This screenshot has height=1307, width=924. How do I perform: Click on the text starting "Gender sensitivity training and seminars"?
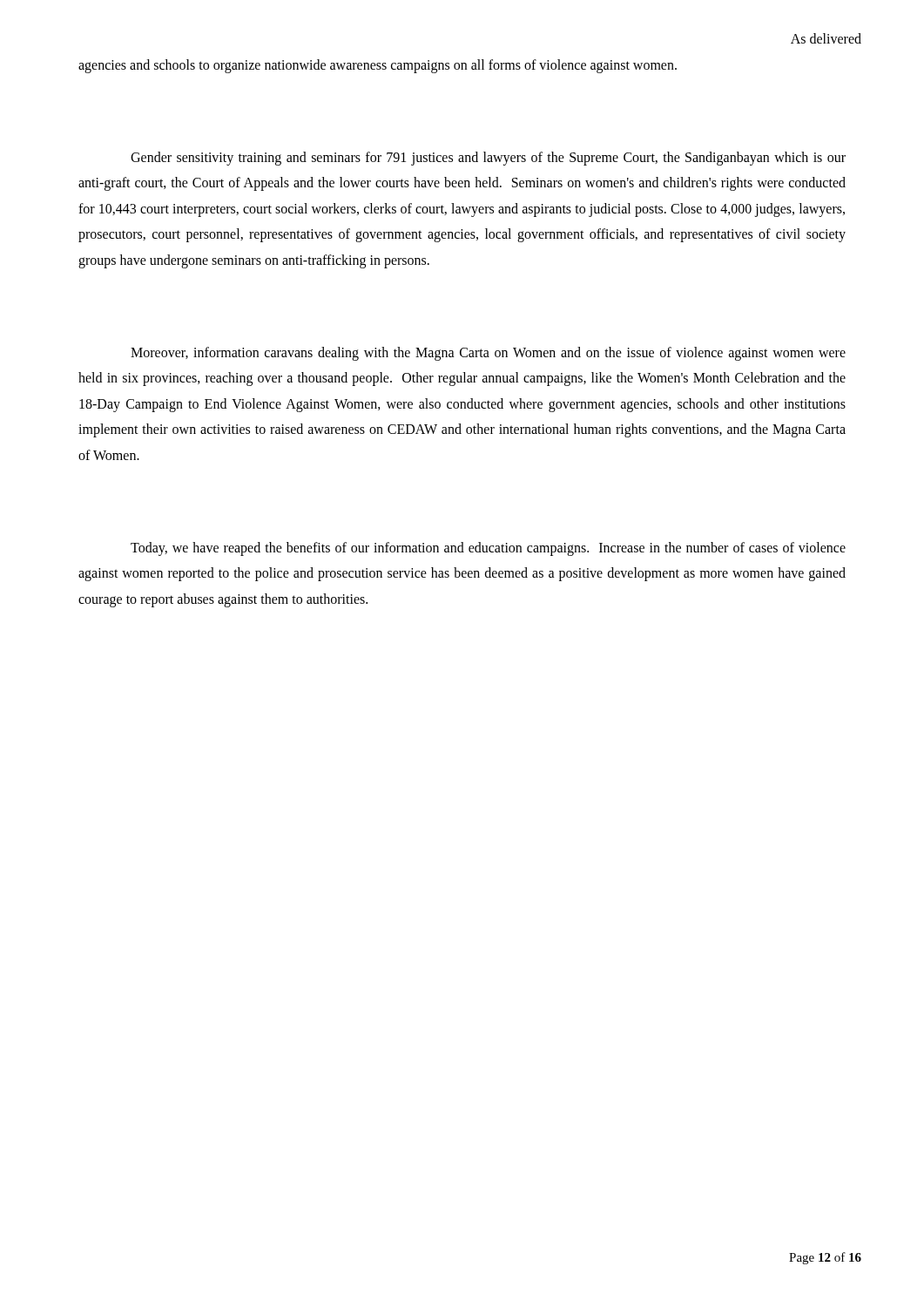coord(462,208)
